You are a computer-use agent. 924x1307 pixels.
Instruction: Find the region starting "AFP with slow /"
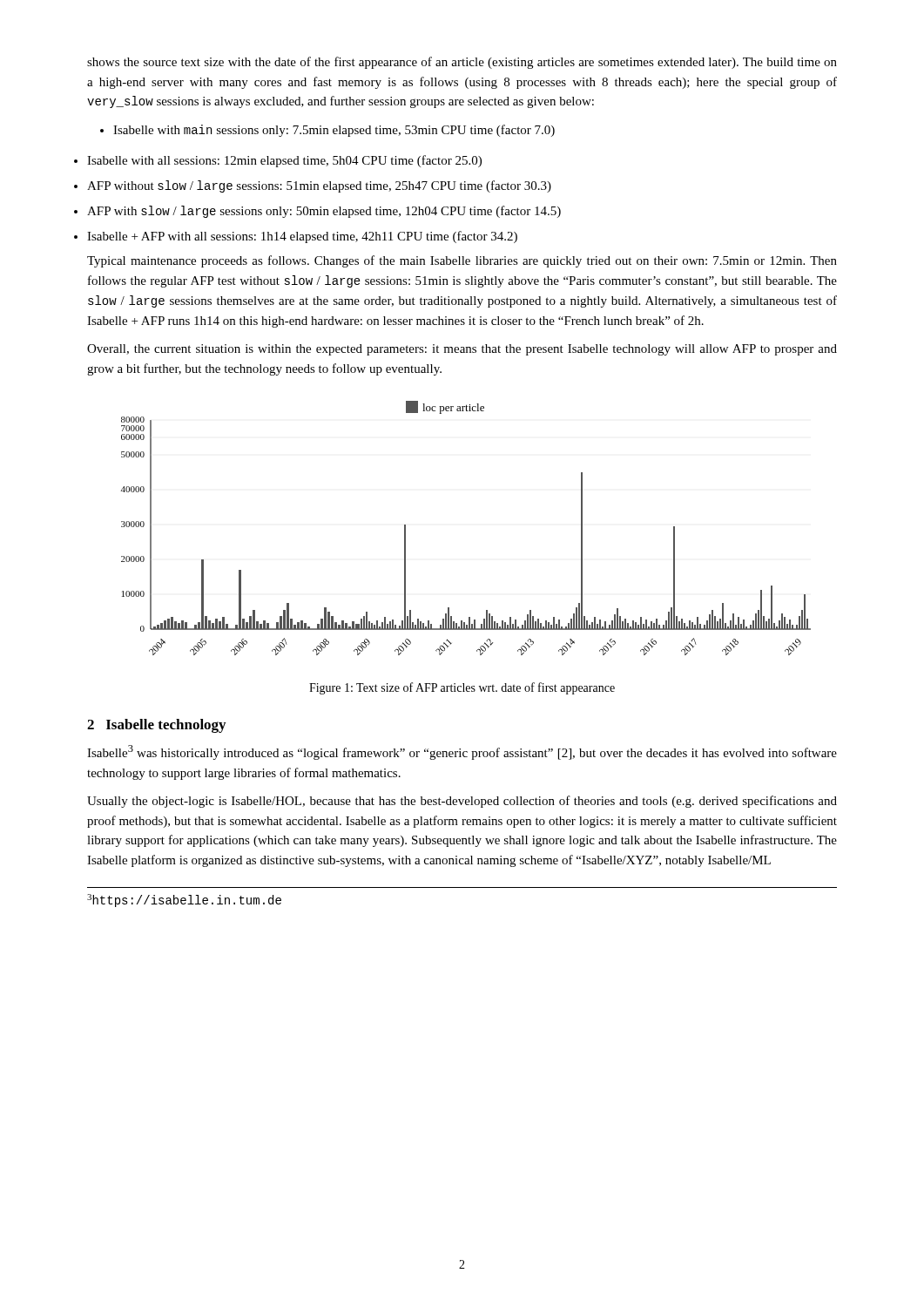coord(462,211)
